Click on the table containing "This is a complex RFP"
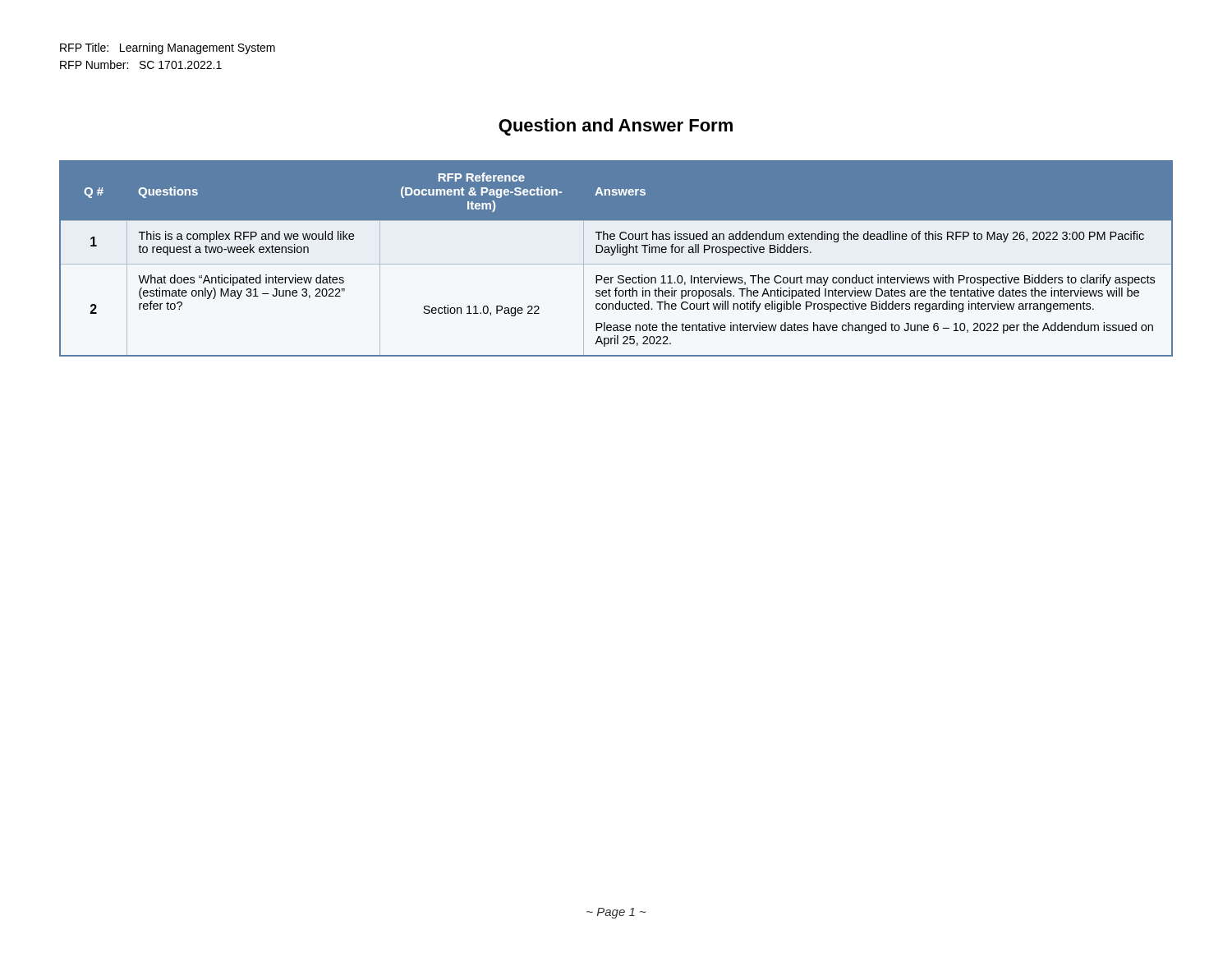Viewport: 1232px width, 953px height. pyautogui.click(x=616, y=258)
